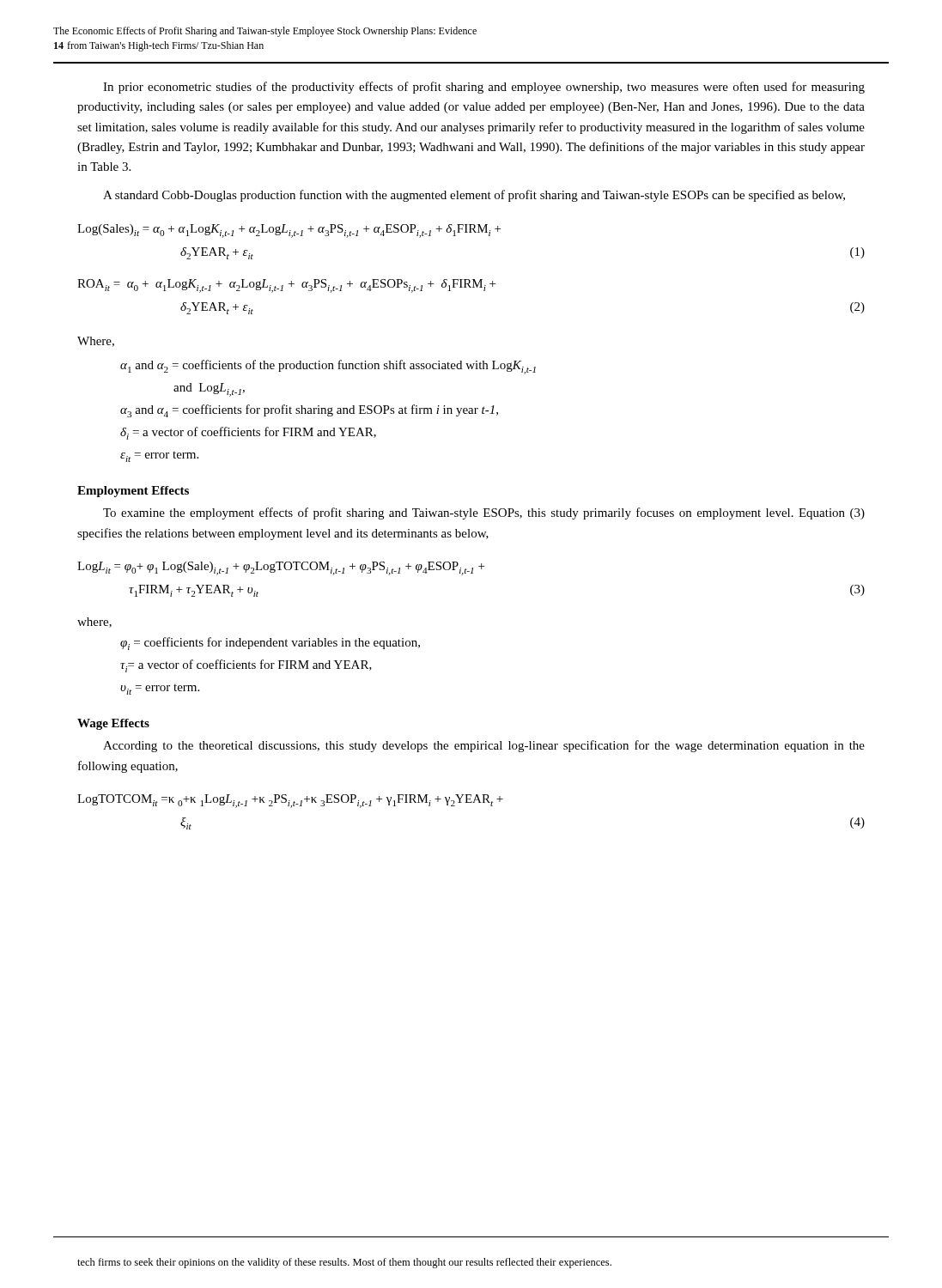The width and height of the screenshot is (942, 1288).
Task: Find the element starting "According to the theoretical discussions, this"
Action: pos(471,756)
